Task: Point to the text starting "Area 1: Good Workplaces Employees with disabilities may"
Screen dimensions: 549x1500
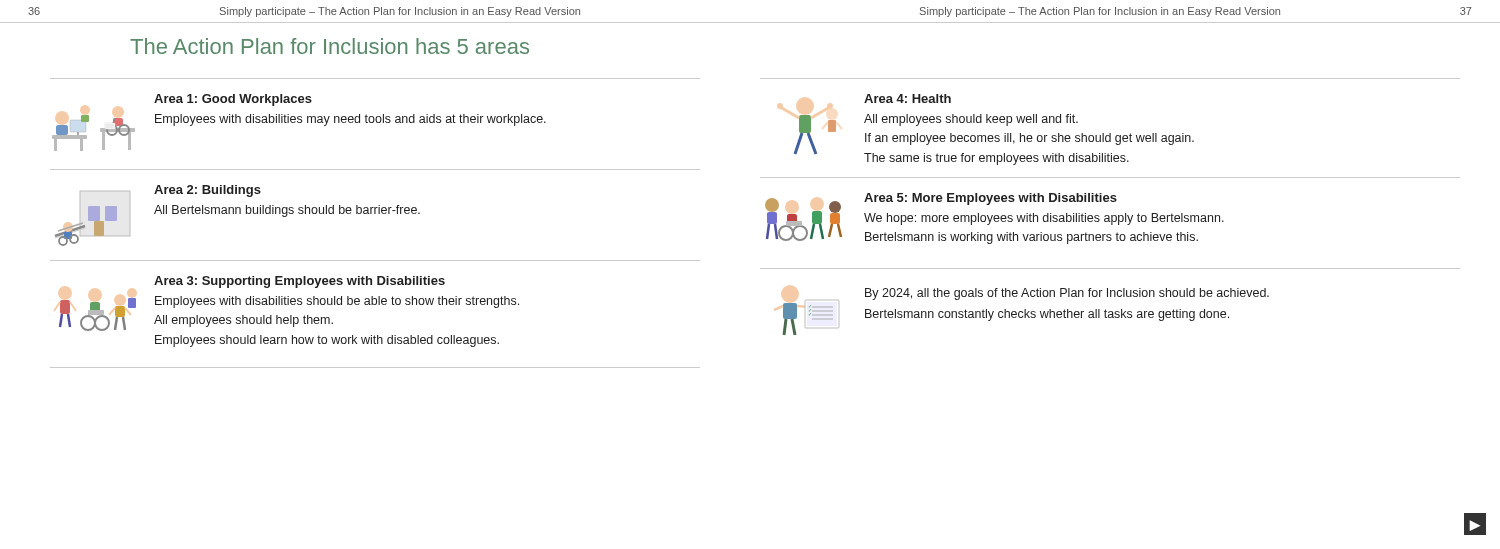Action: (427, 109)
